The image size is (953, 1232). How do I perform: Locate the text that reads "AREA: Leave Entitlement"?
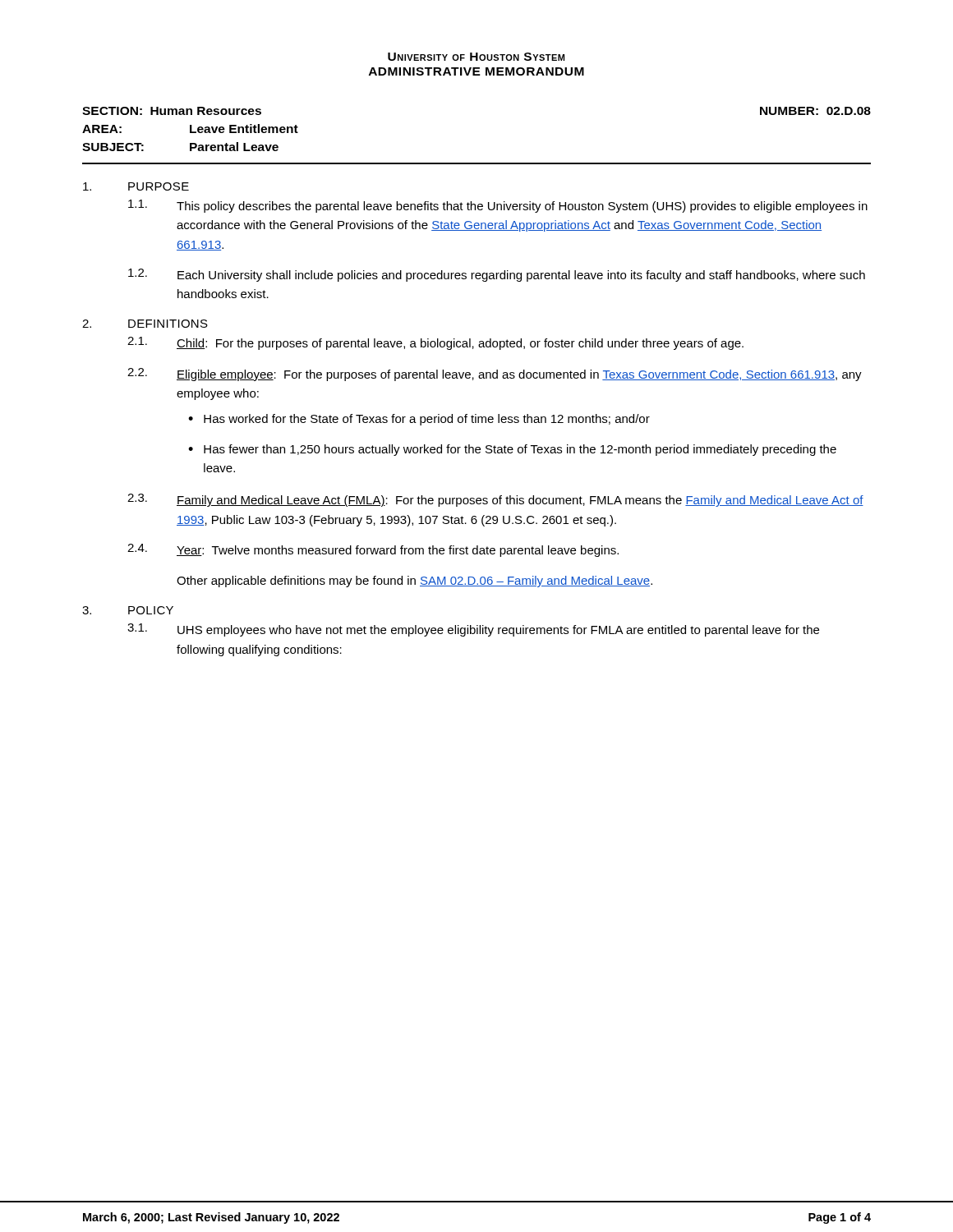click(x=190, y=129)
